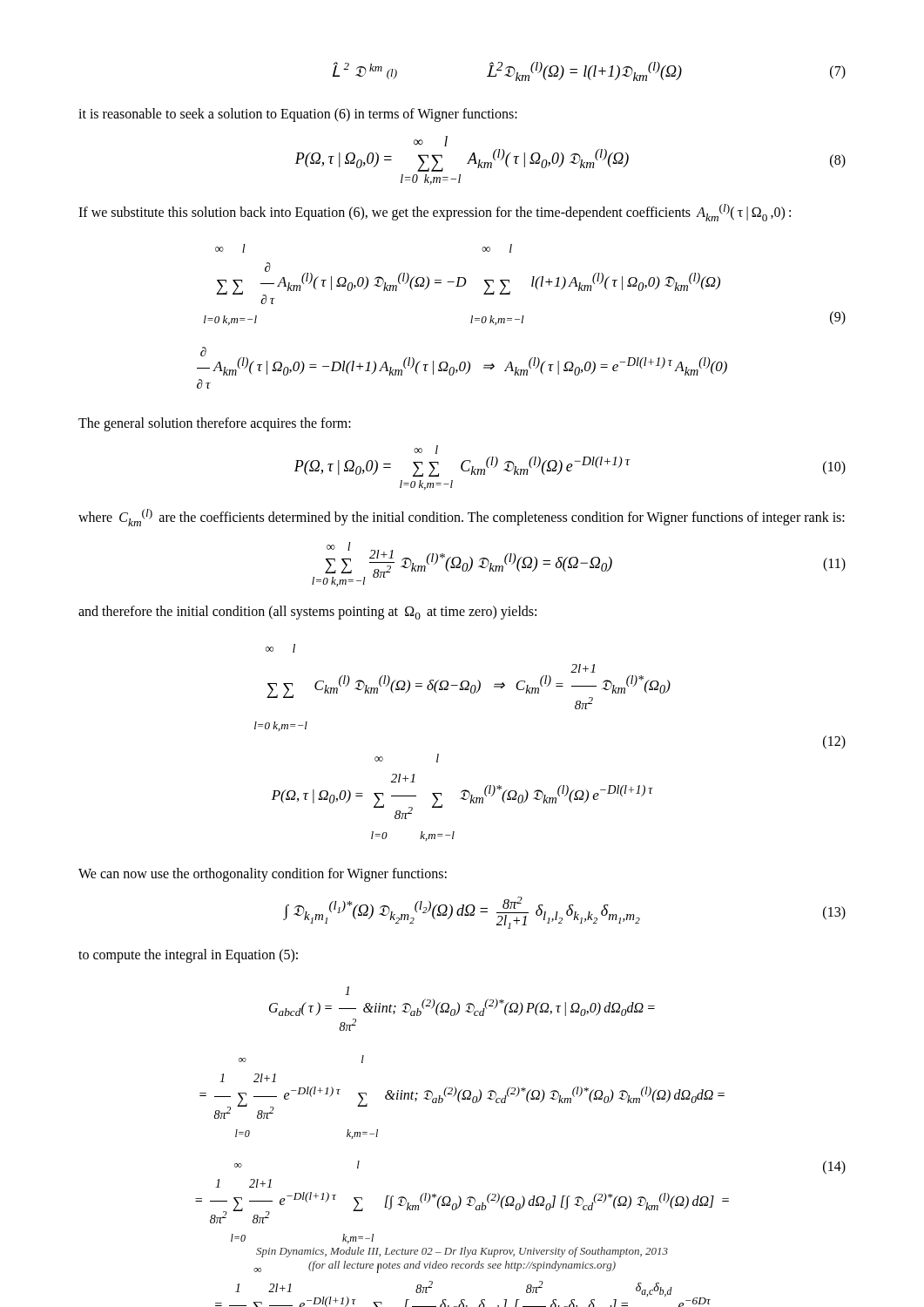Point to the region starting "it is reasonable to seek a"

pyautogui.click(x=298, y=114)
